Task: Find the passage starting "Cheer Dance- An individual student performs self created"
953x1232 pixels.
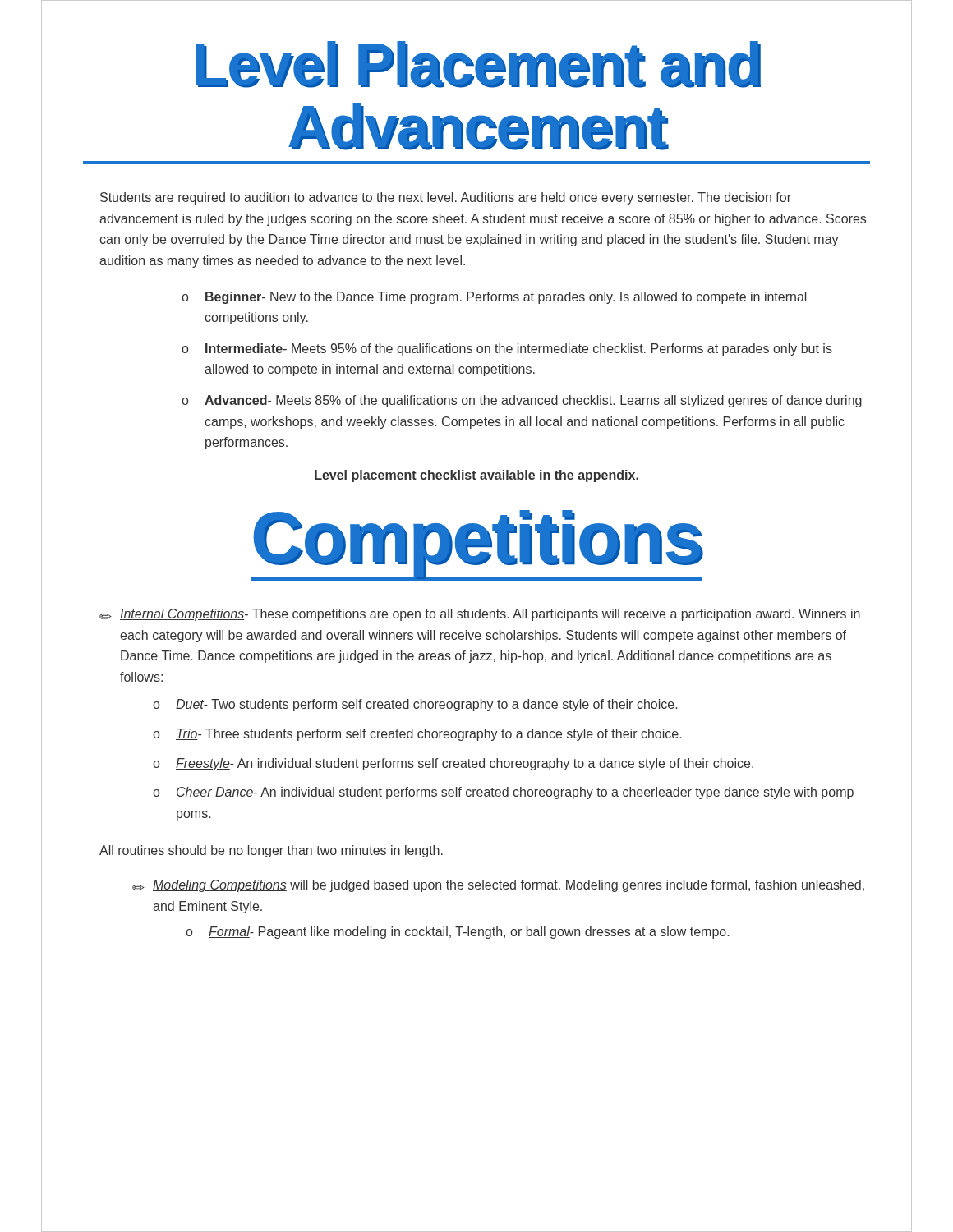Action: (515, 803)
